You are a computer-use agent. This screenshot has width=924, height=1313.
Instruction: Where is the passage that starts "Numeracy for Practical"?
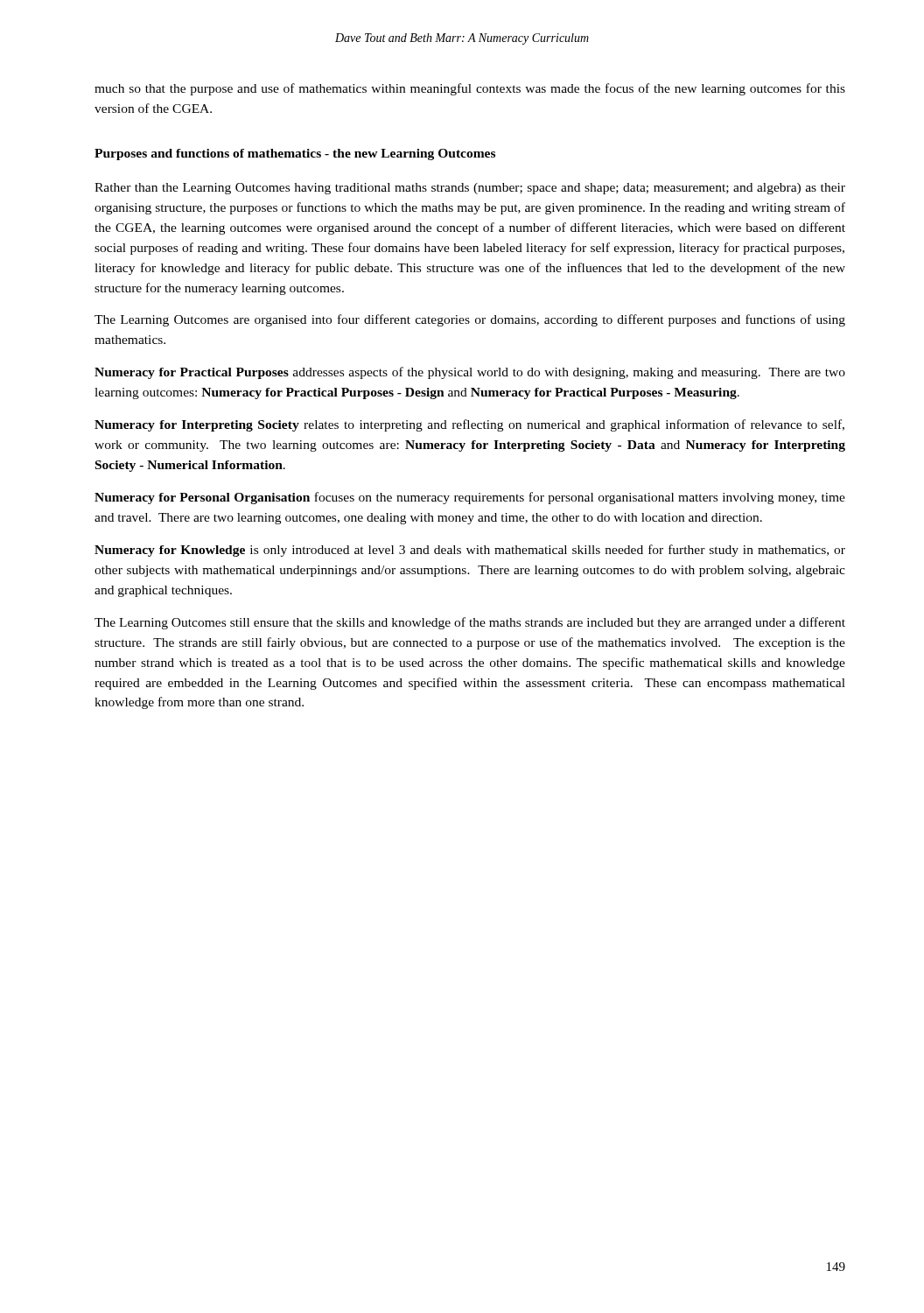tap(470, 383)
